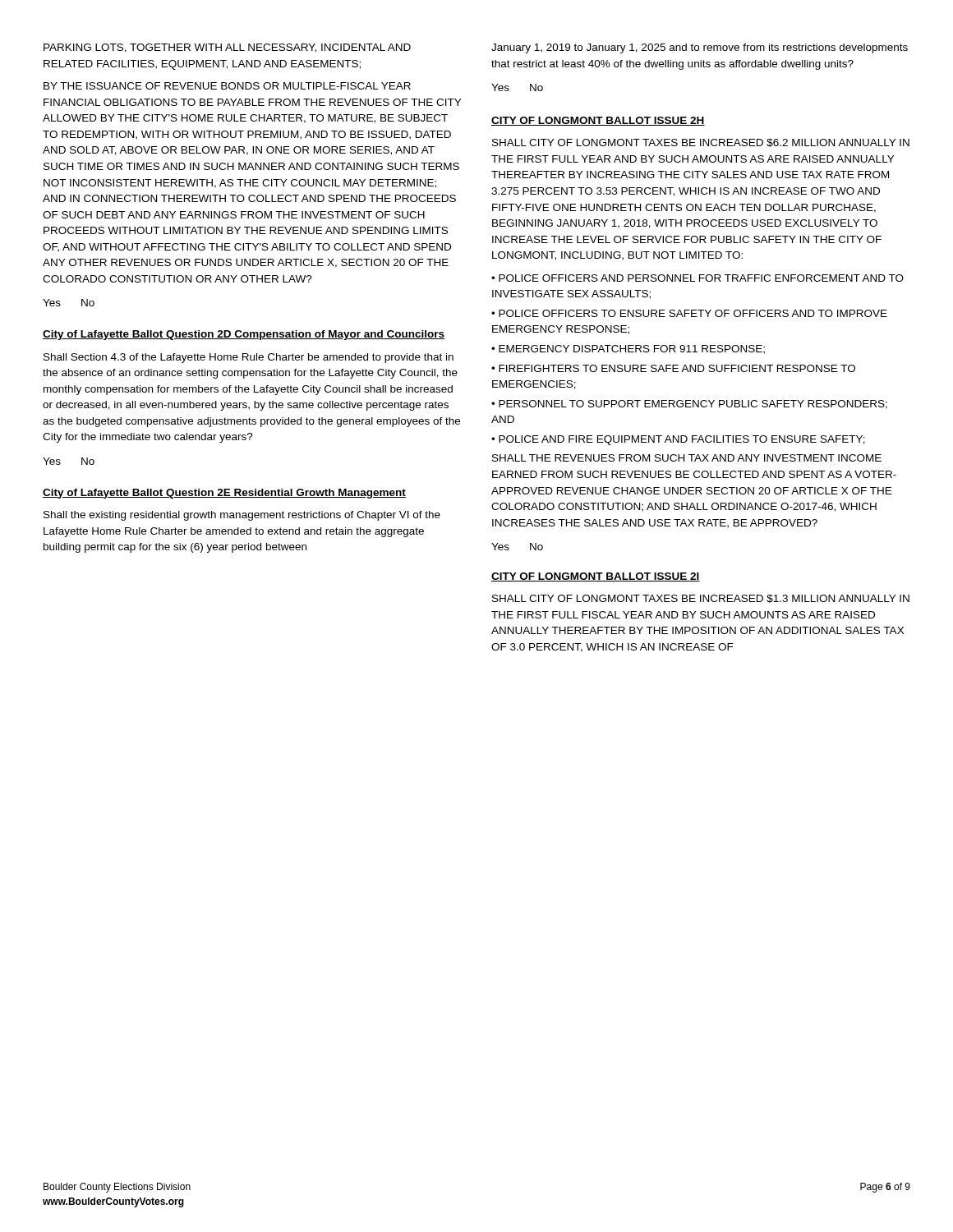Find the text block starting "• EMERGENCY DISPATCHERS FOR 911"
The height and width of the screenshot is (1232, 953).
tap(629, 349)
